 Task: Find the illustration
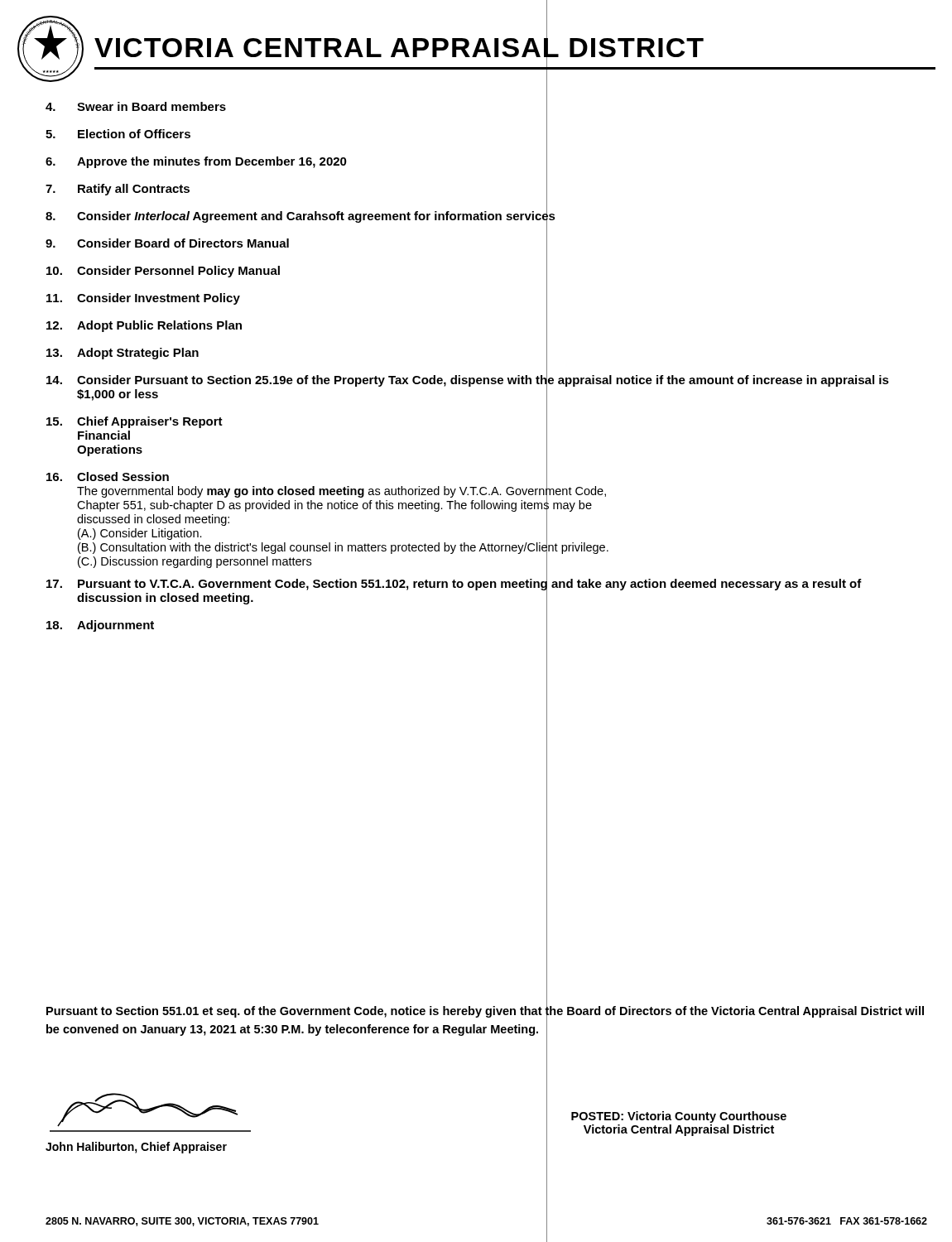(161, 1111)
